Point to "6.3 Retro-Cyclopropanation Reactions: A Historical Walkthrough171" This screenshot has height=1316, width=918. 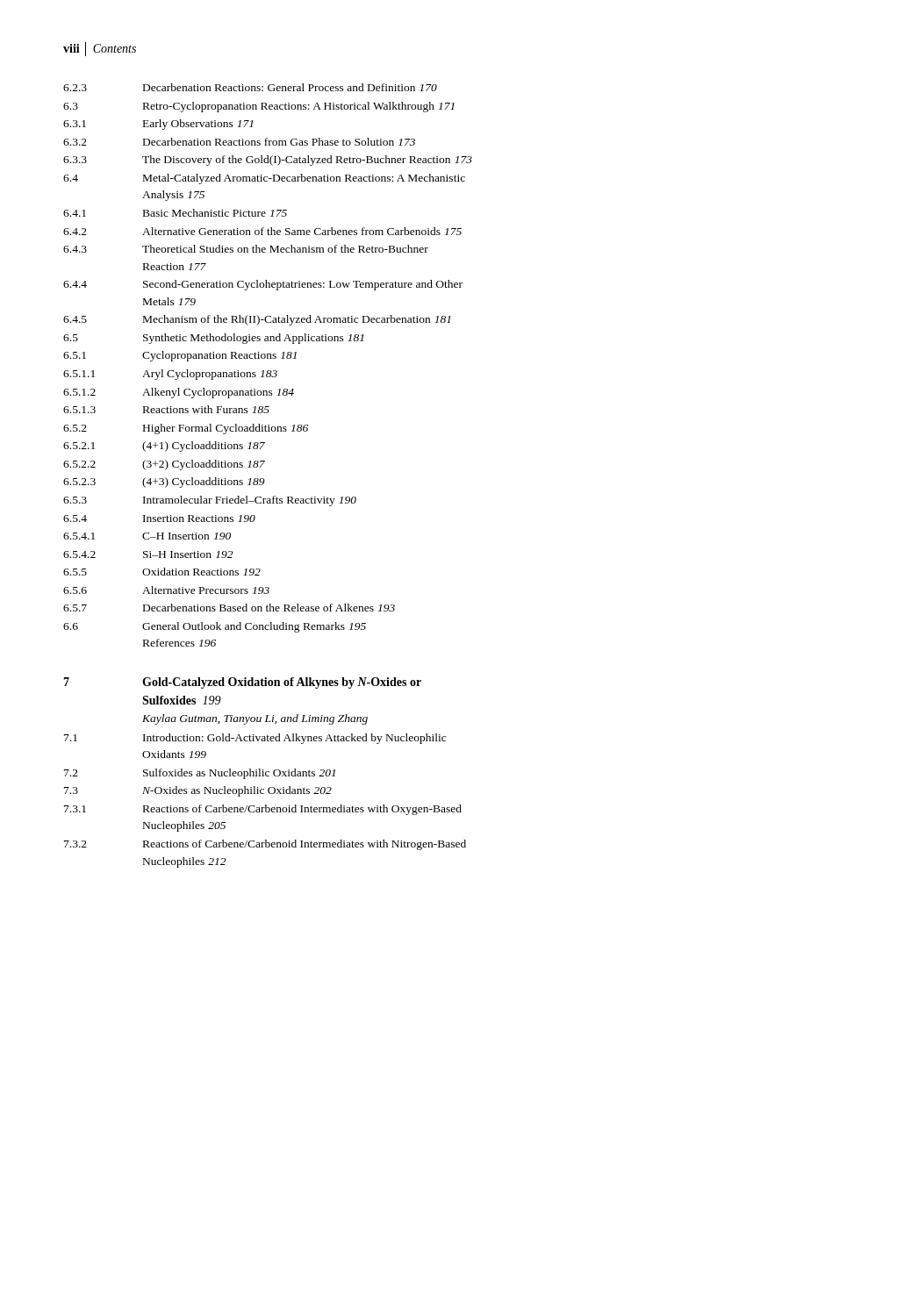tap(449, 106)
